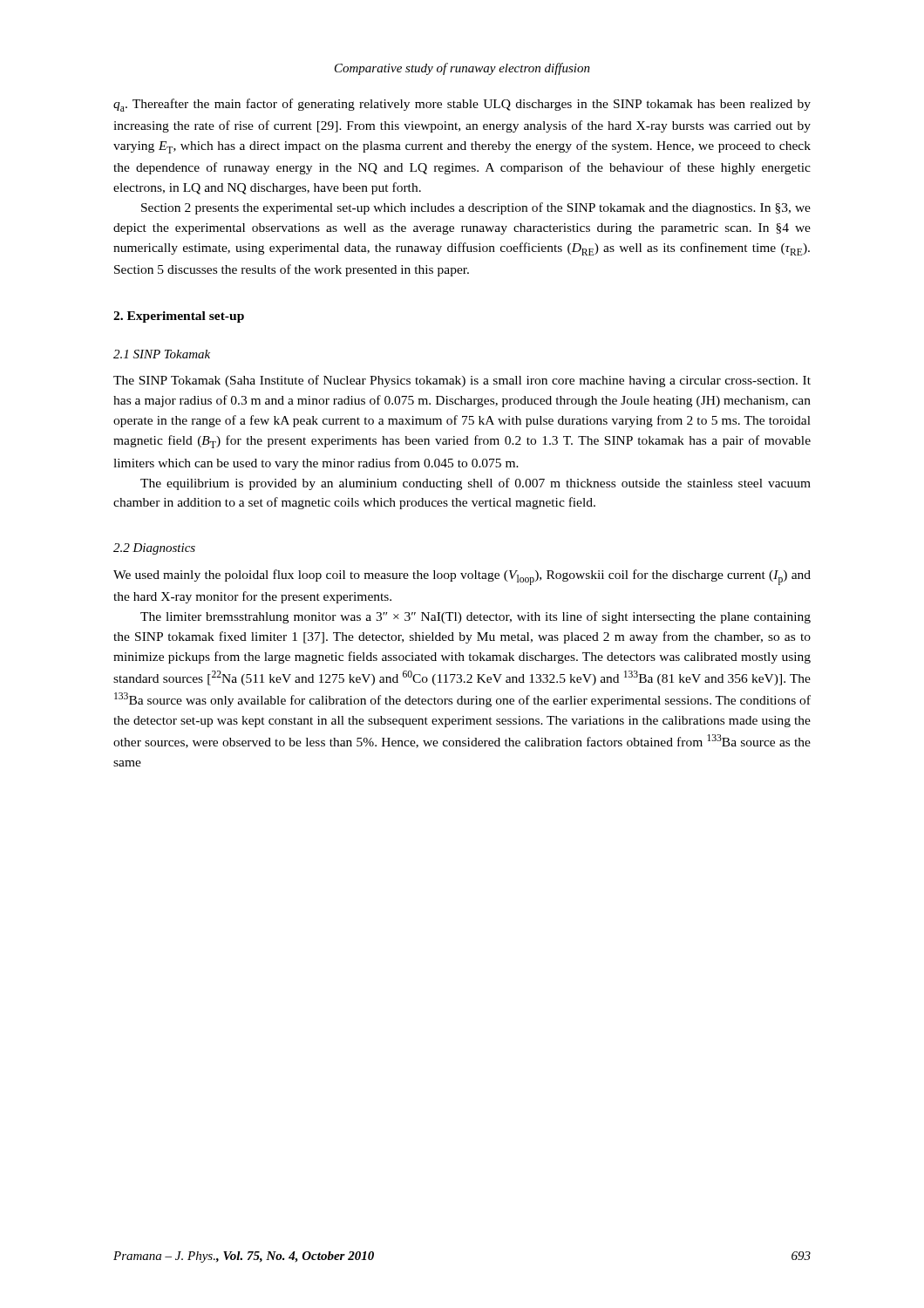This screenshot has height=1308, width=924.
Task: Click on the block starting "We used mainly the poloidal"
Action: (x=462, y=669)
